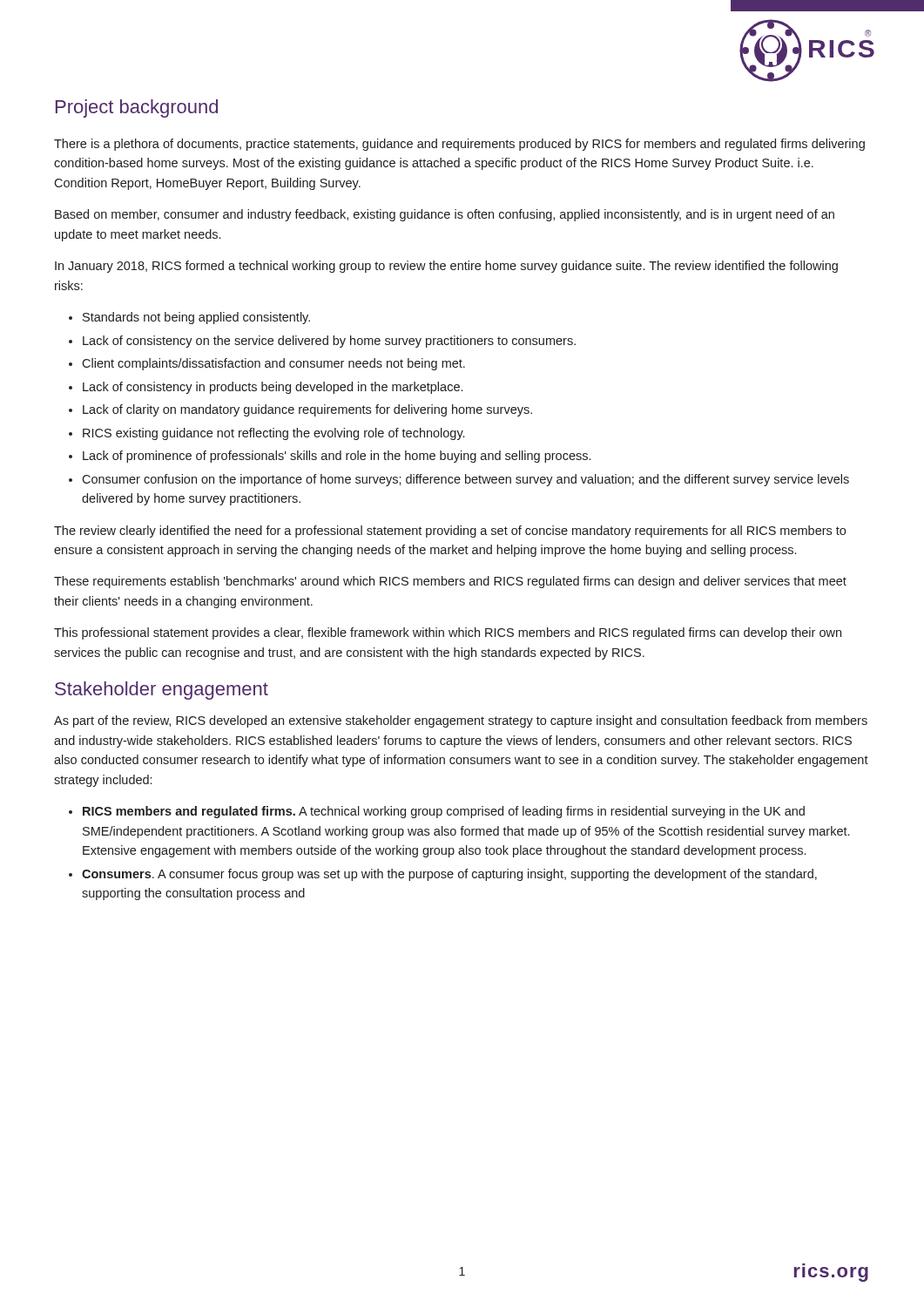This screenshot has width=924, height=1307.
Task: Click on the section header containing "Project background"
Action: (x=137, y=107)
